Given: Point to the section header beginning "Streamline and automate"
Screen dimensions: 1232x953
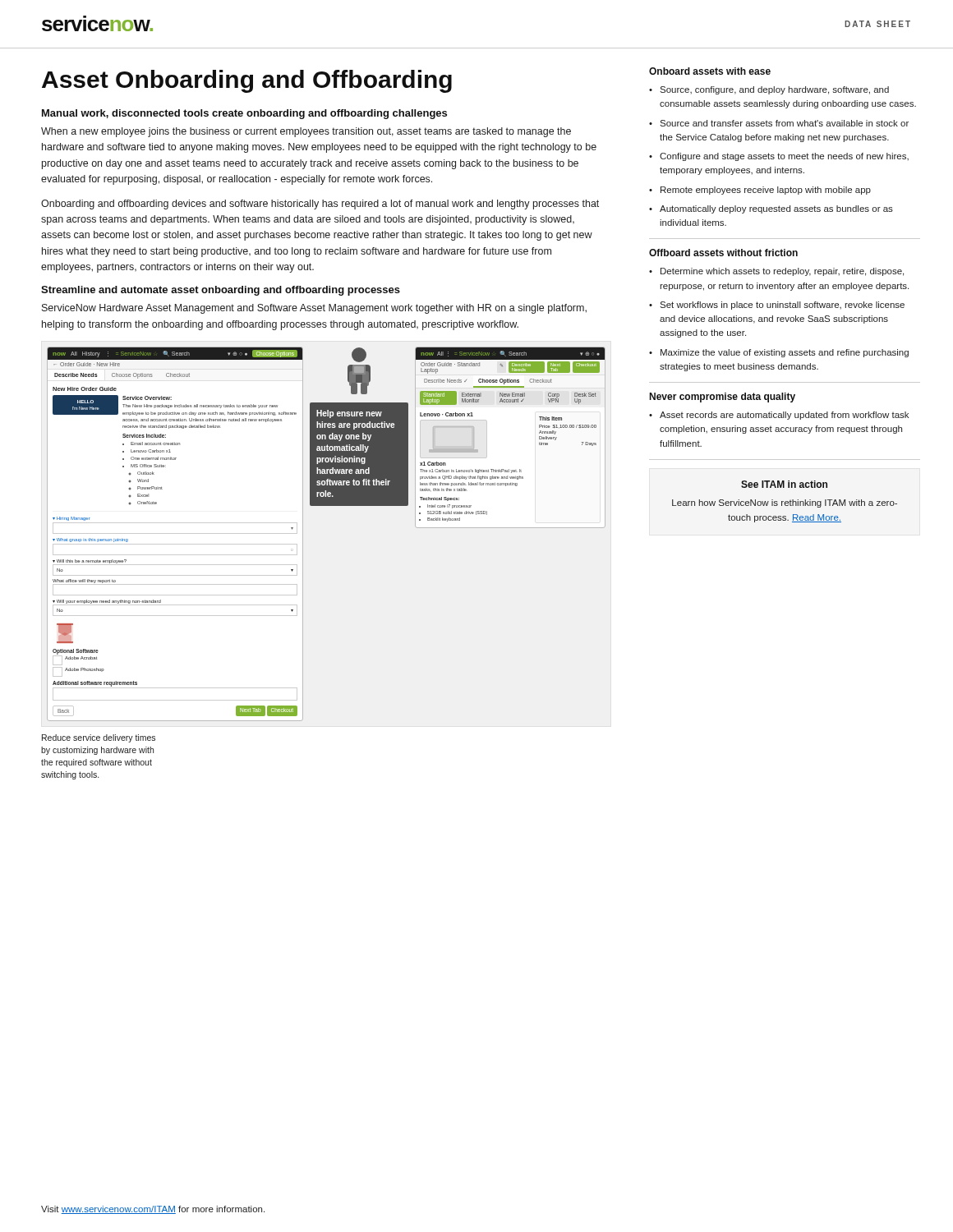Looking at the screenshot, I should tap(221, 290).
